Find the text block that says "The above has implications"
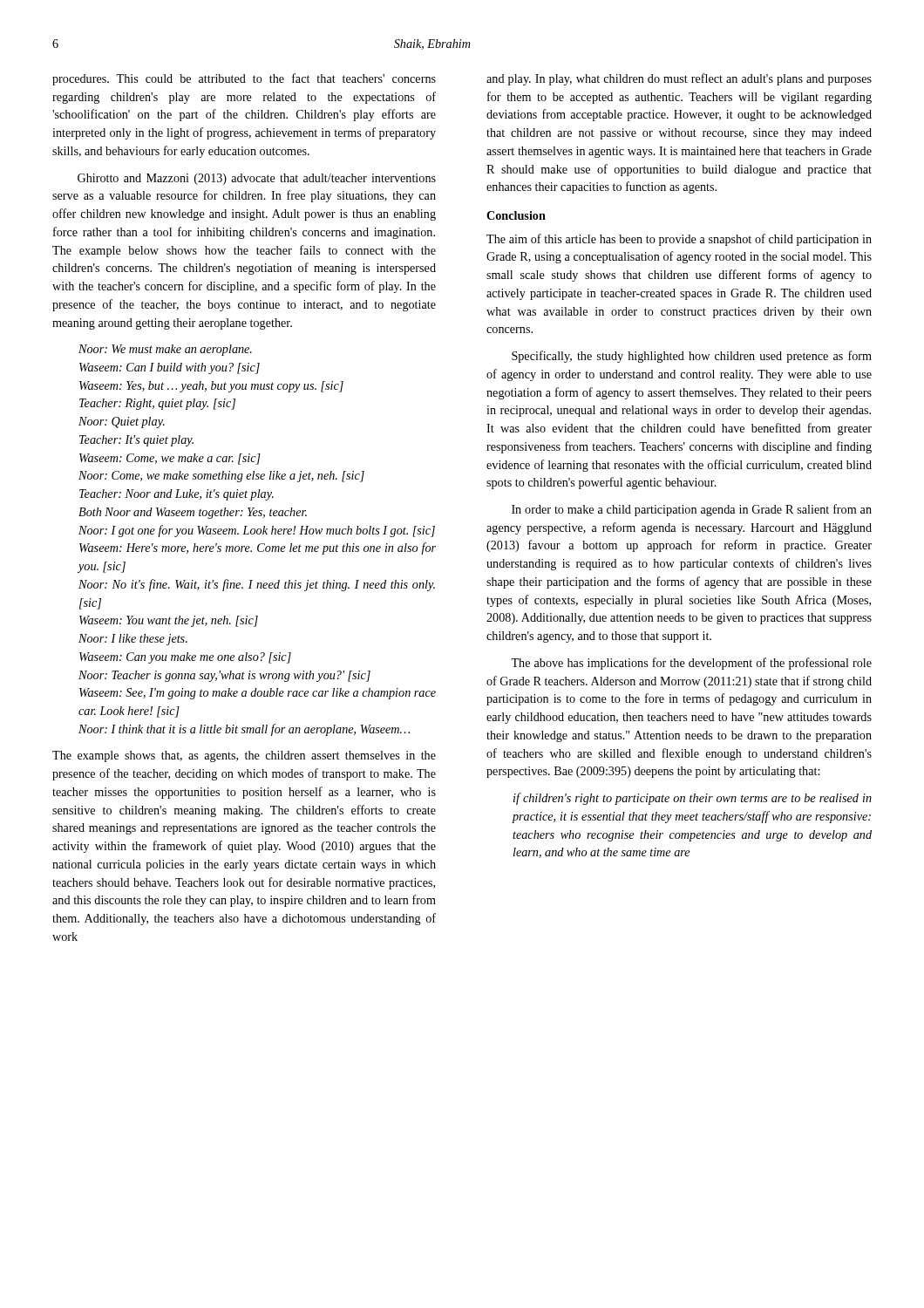This screenshot has height=1308, width=924. click(679, 717)
